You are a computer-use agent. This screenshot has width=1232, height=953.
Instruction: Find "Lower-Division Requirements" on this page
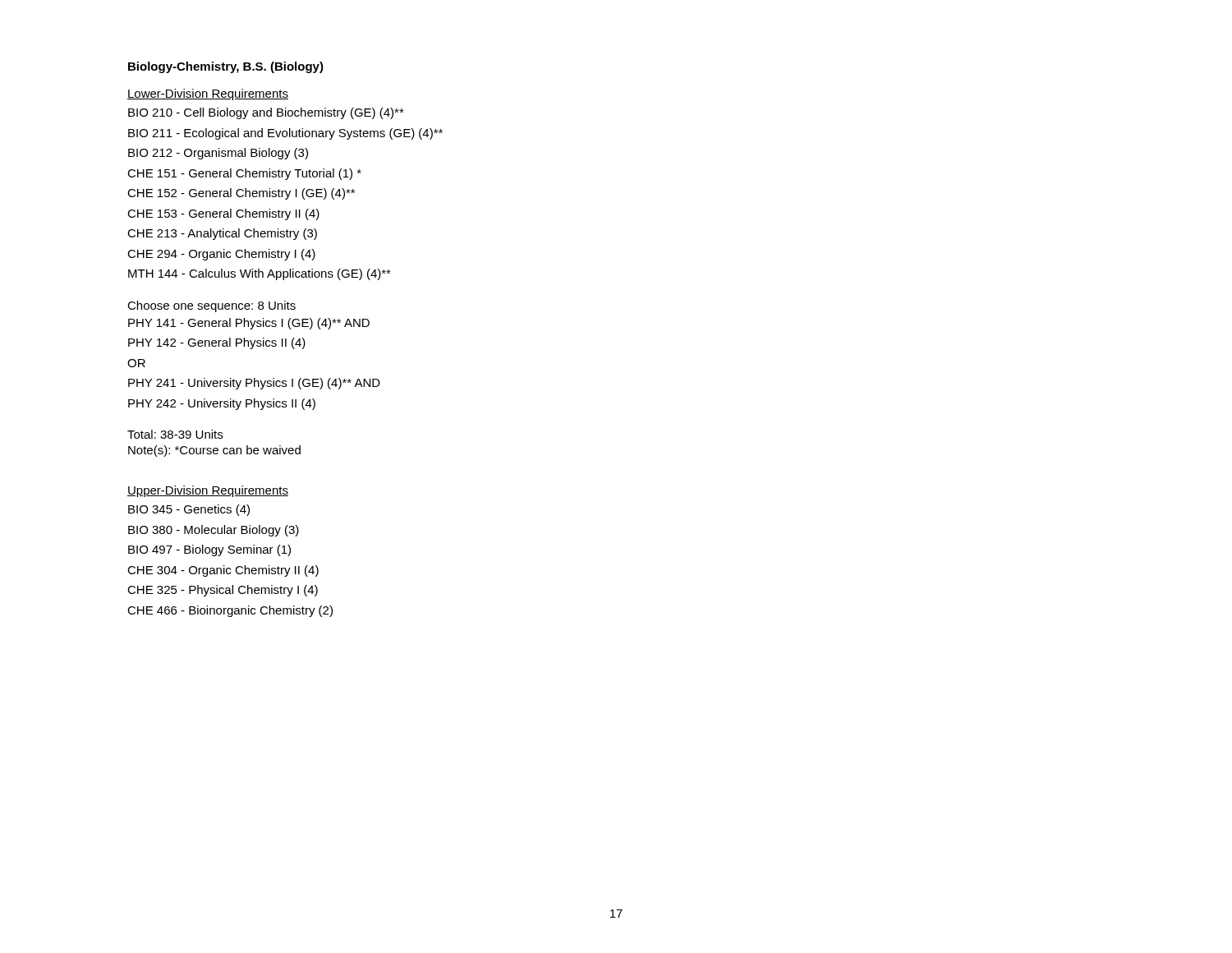208,93
